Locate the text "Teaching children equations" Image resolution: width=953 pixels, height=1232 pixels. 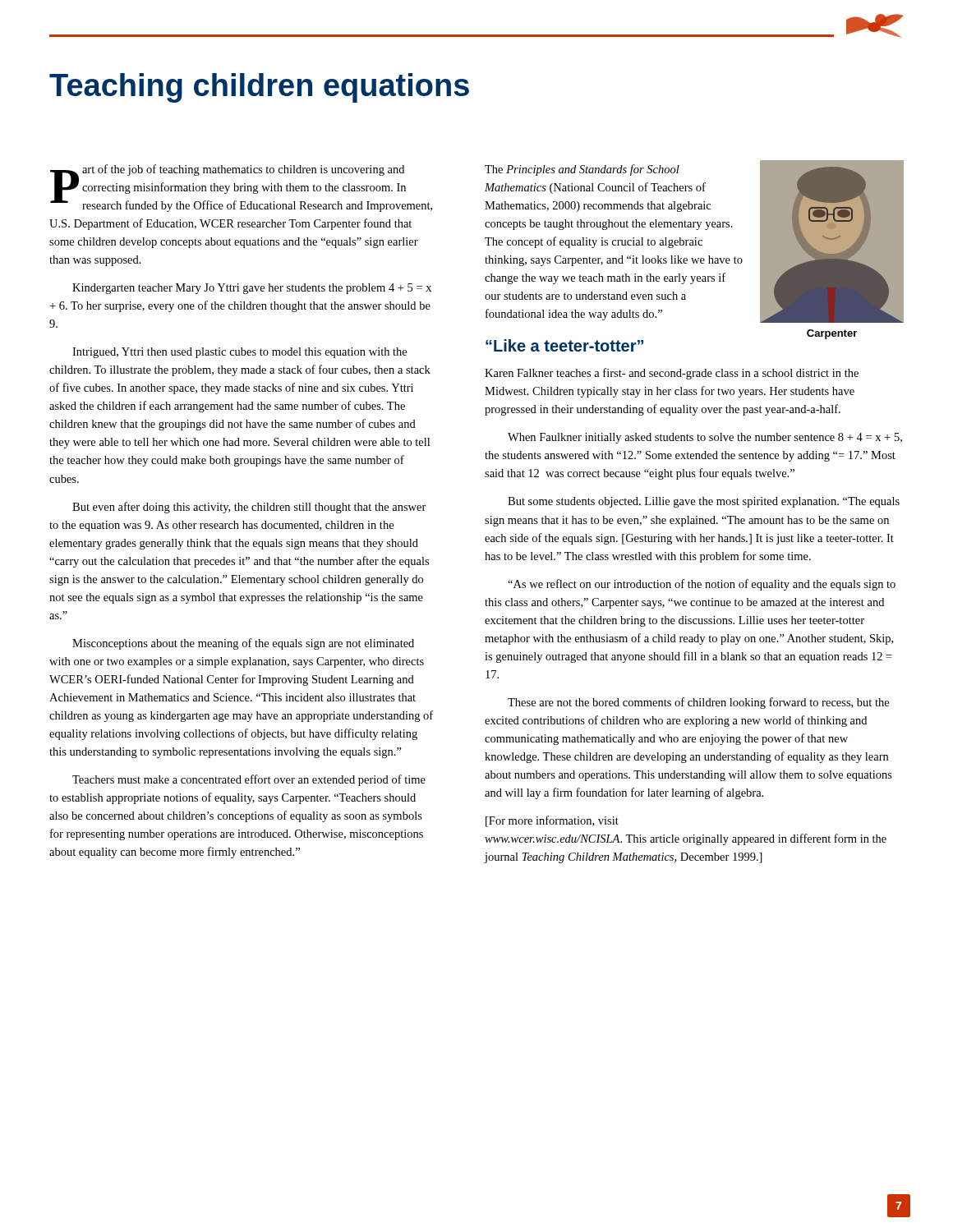click(x=476, y=86)
